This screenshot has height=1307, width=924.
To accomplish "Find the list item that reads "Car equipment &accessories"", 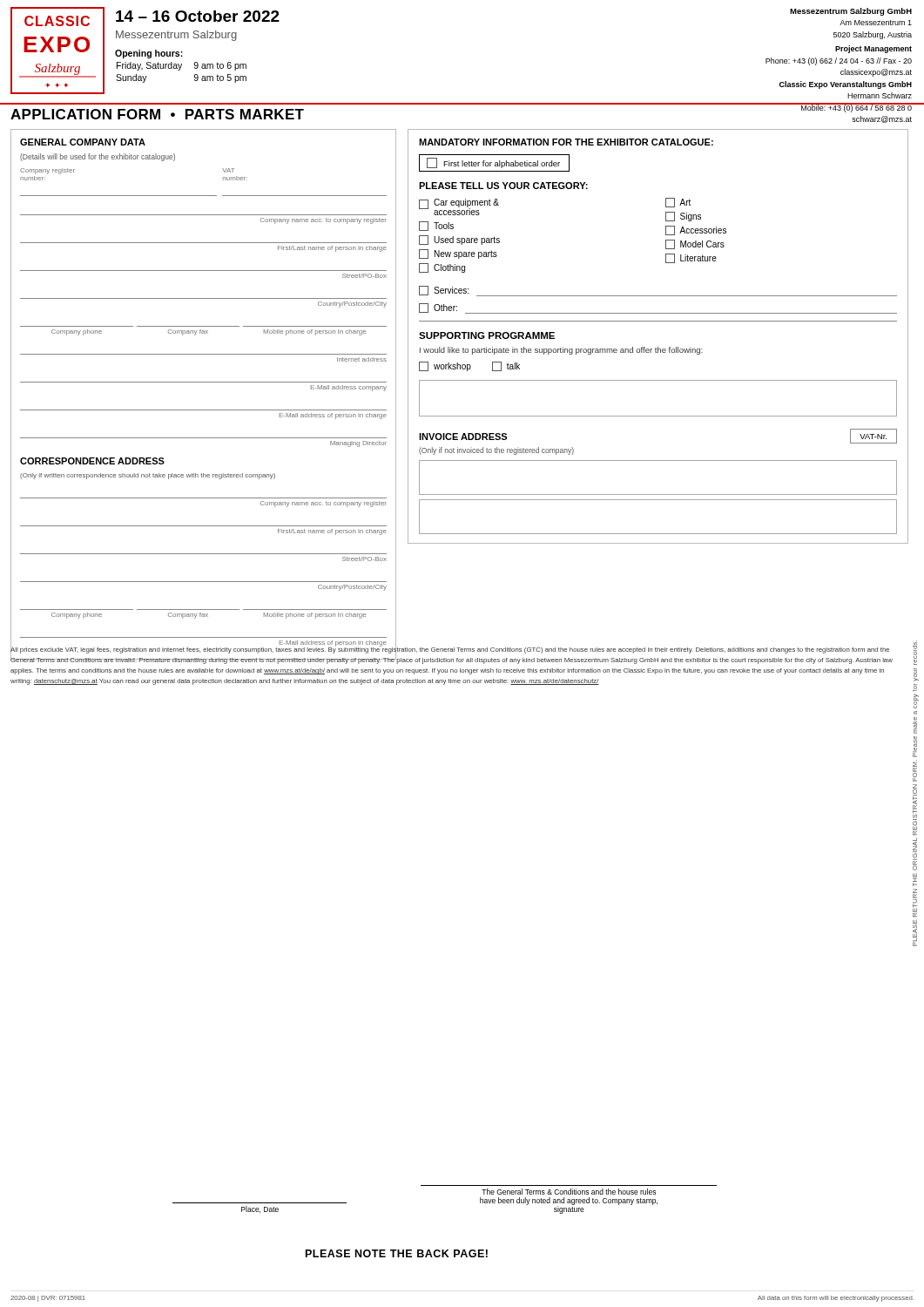I will [459, 207].
